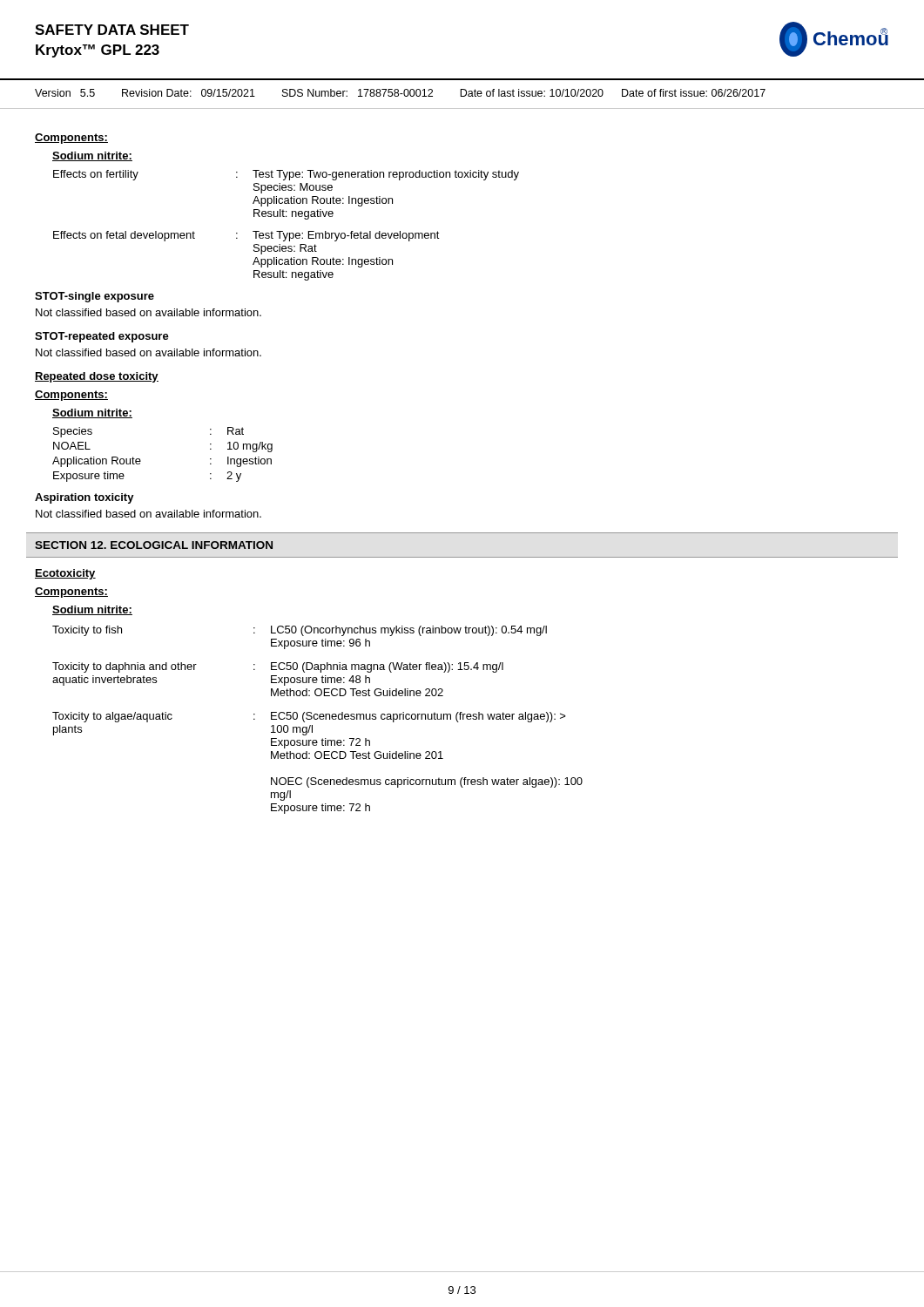This screenshot has width=924, height=1307.
Task: Find "Aspiration toxicity" on this page
Action: (84, 497)
